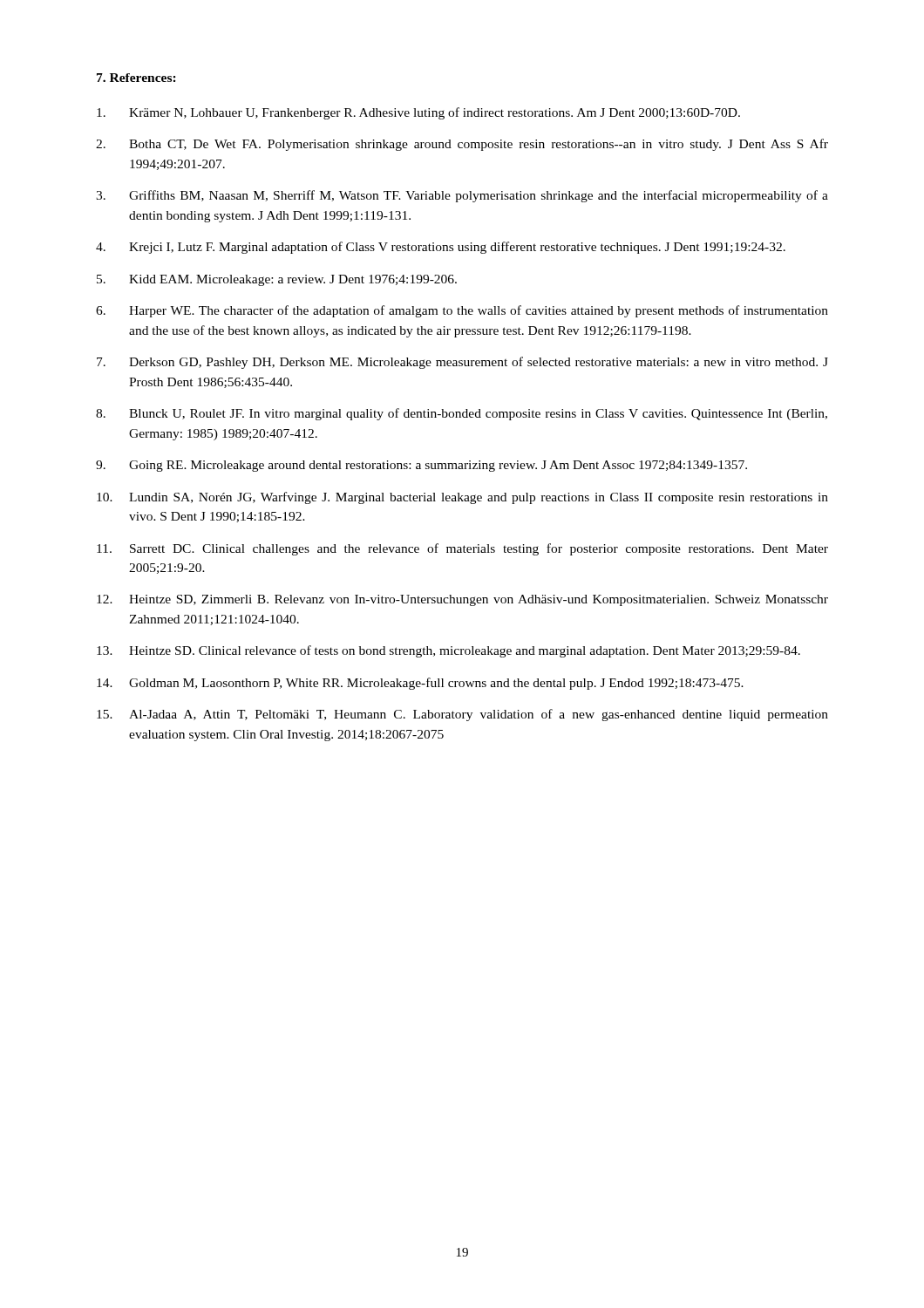Select the passage starting "14. Goldman M, Laosonthorn P, White"
Viewport: 924px width, 1308px height.
pos(462,683)
